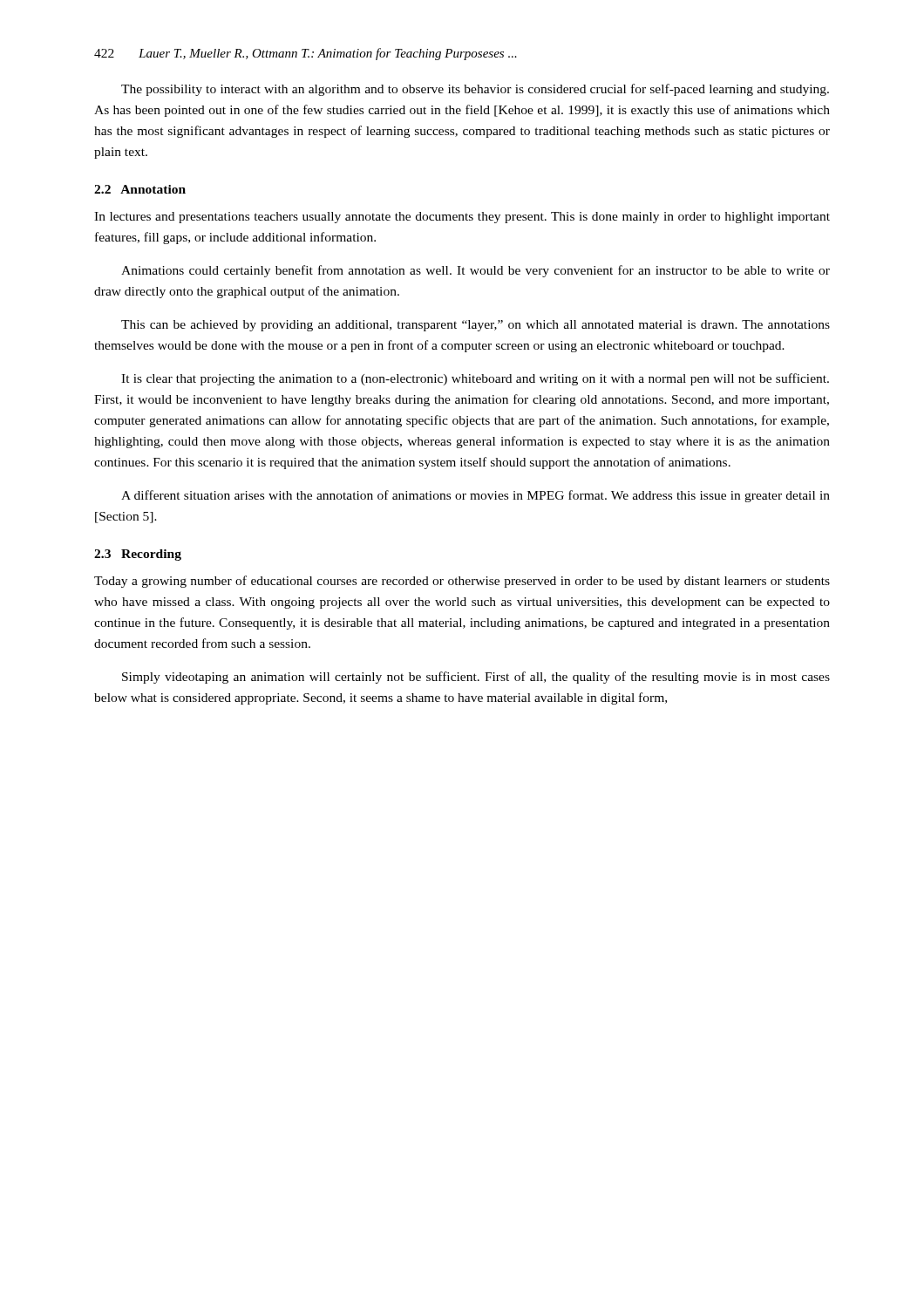Find the section header that reads "2.2 Annotation"
The image size is (924, 1308).
(x=140, y=189)
